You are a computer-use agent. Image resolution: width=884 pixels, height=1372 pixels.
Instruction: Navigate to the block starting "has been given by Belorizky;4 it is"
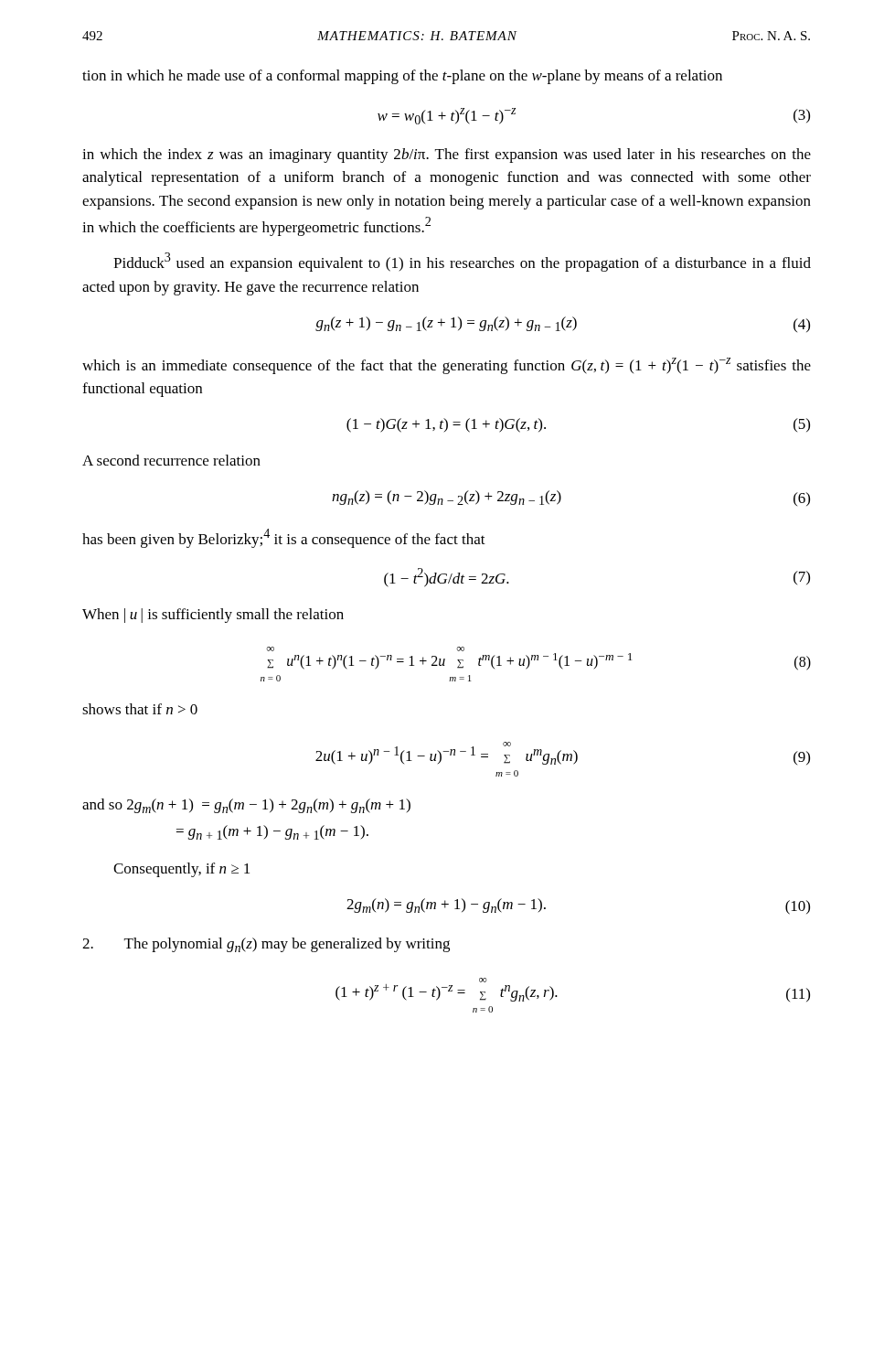pyautogui.click(x=284, y=537)
